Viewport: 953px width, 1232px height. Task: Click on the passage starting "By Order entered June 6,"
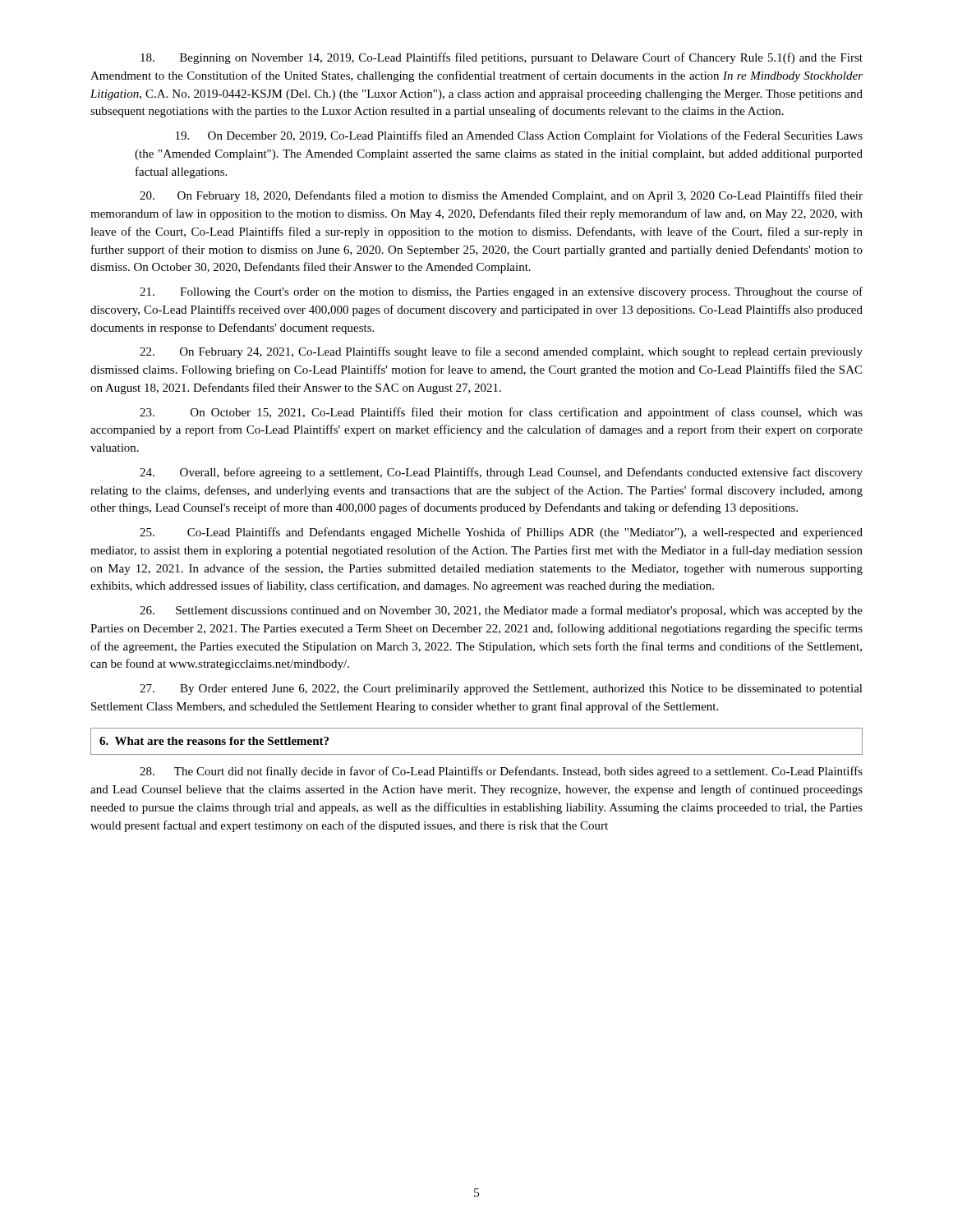[x=476, y=698]
